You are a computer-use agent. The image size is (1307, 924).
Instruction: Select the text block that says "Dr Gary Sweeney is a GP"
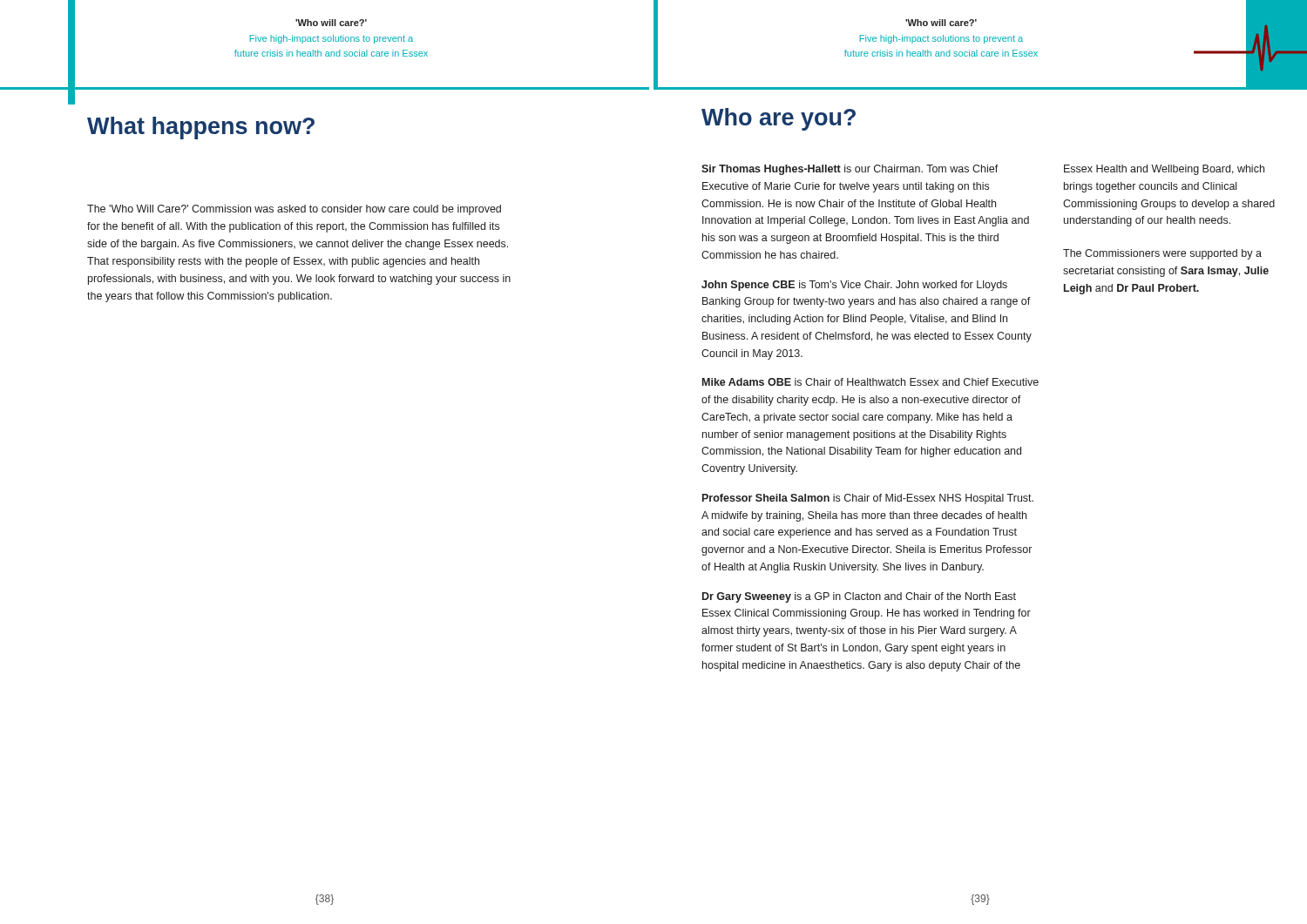[x=866, y=630]
